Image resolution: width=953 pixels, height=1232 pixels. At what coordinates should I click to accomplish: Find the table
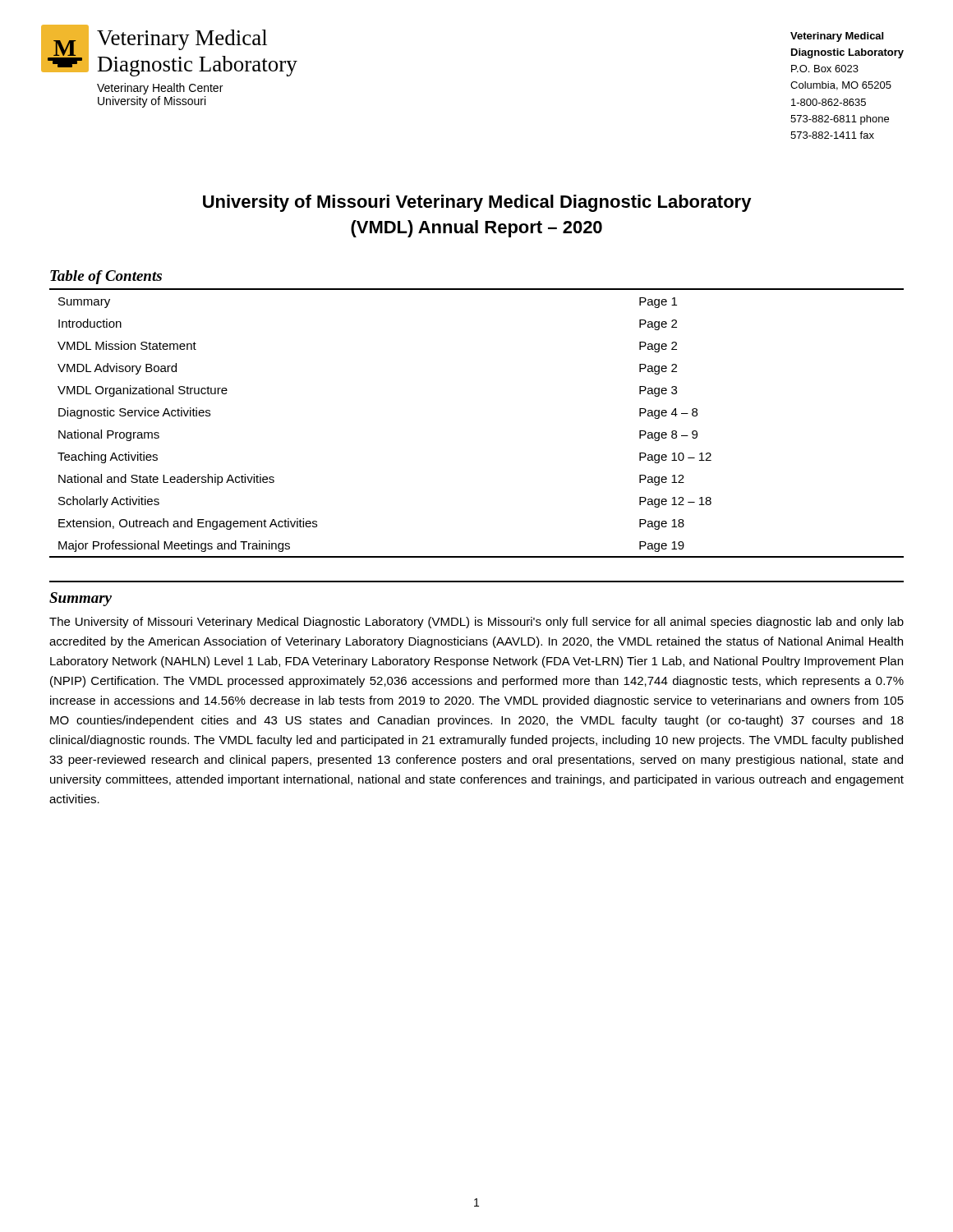[476, 423]
